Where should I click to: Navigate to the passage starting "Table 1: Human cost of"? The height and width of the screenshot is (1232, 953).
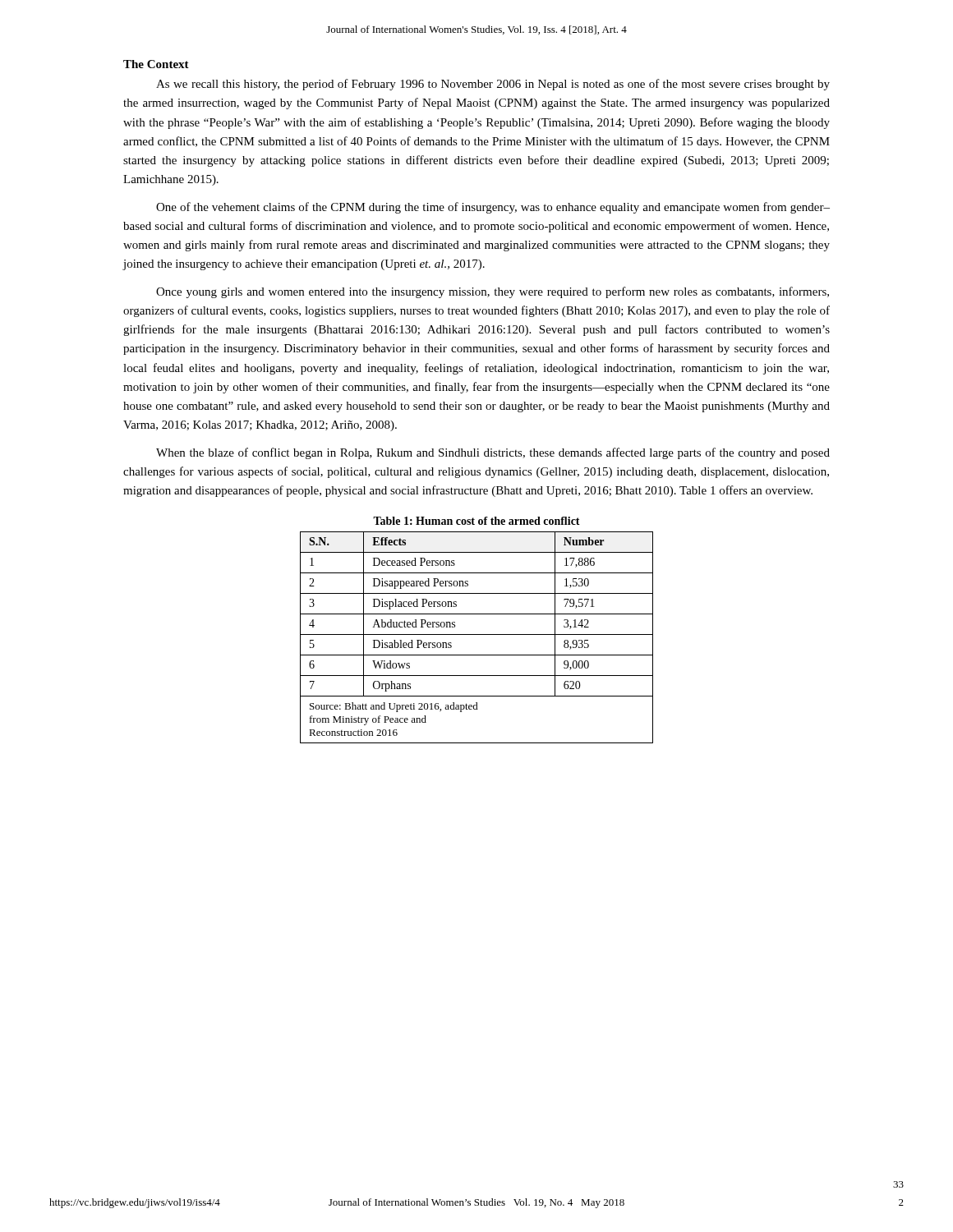[476, 521]
